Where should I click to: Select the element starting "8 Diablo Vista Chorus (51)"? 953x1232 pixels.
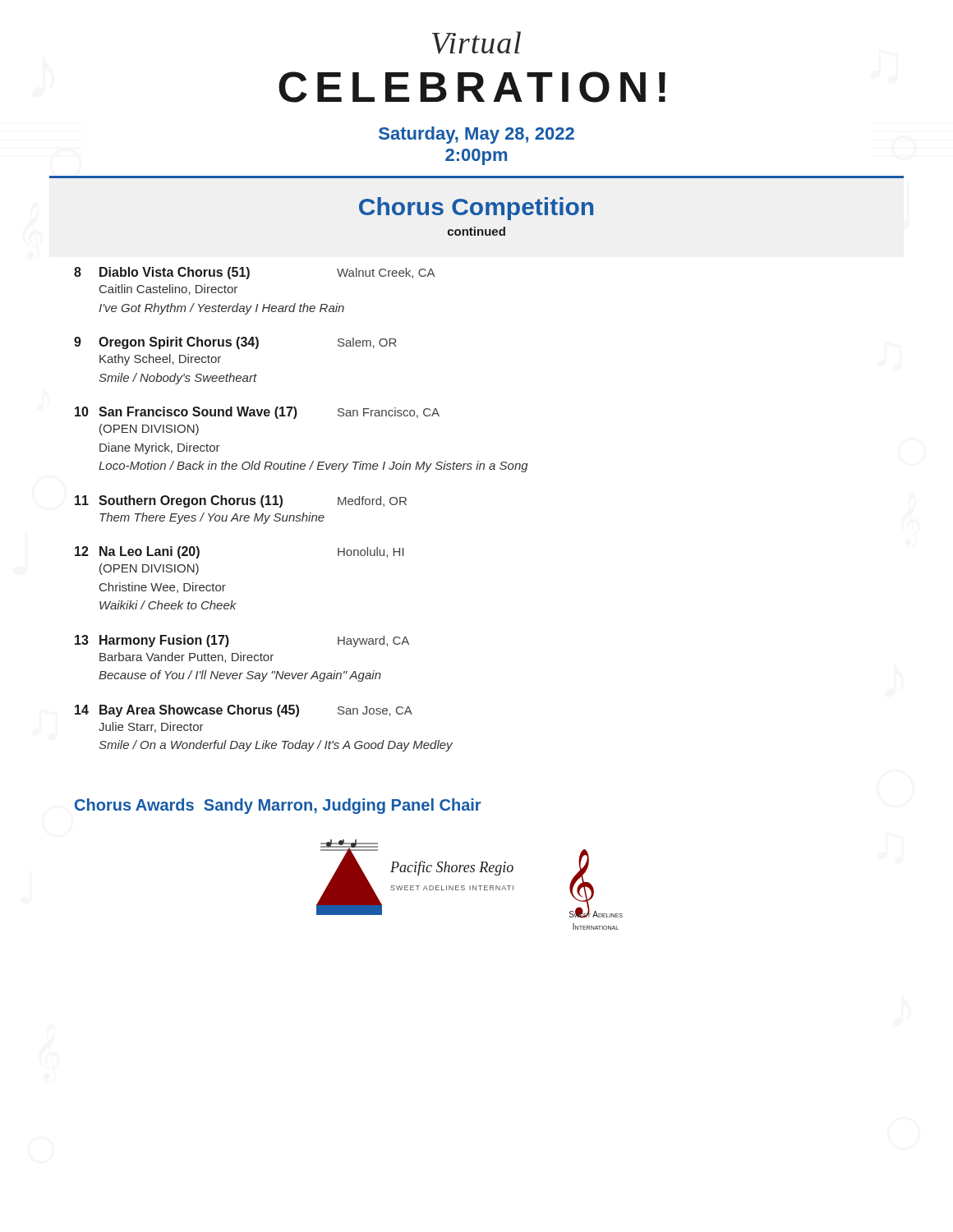click(x=170, y=273)
